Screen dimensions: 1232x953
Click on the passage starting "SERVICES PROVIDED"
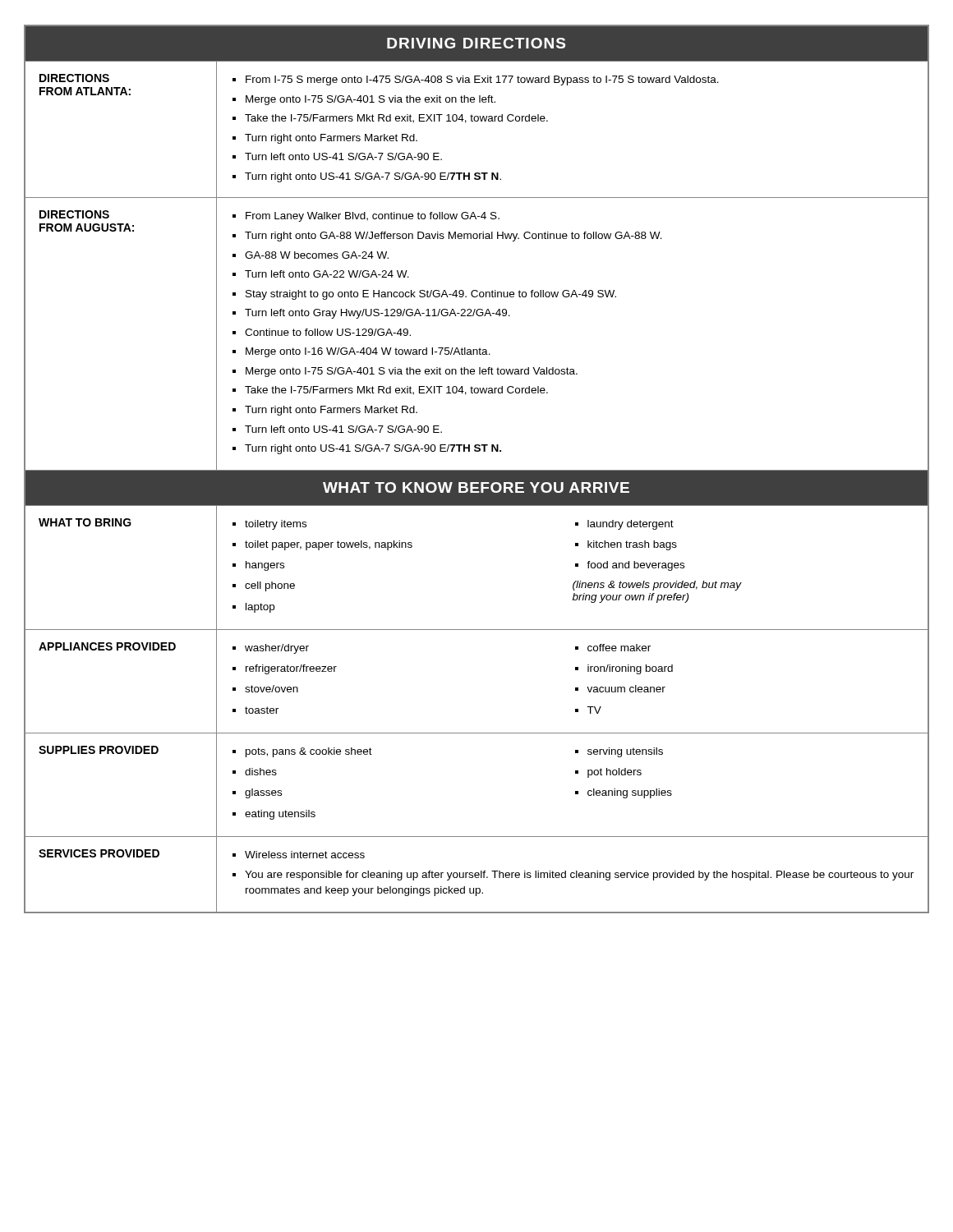point(99,853)
